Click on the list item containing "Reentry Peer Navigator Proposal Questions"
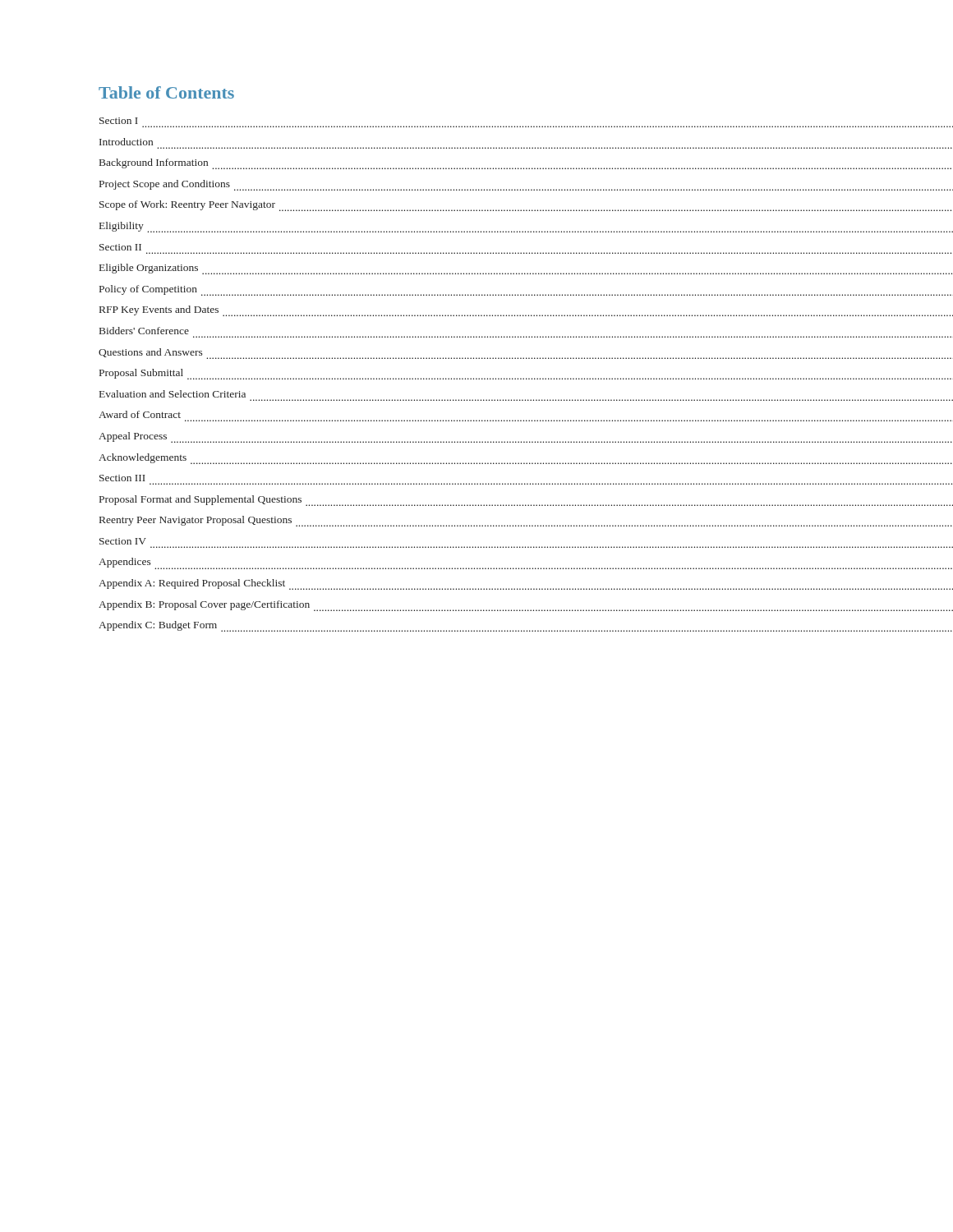Screen dimensions: 1232x953 476,520
